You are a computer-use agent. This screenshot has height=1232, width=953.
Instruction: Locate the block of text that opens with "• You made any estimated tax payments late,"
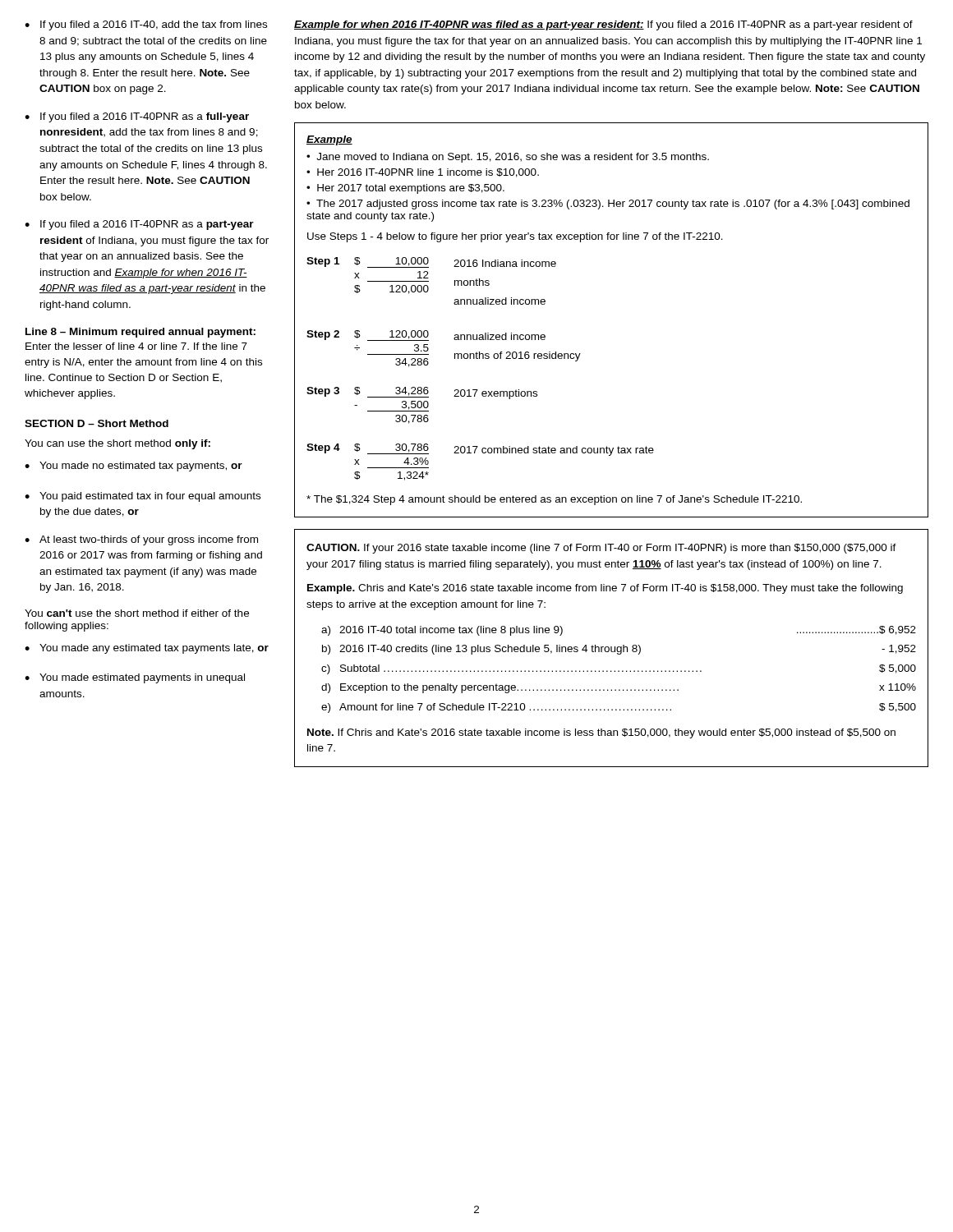tap(148, 649)
